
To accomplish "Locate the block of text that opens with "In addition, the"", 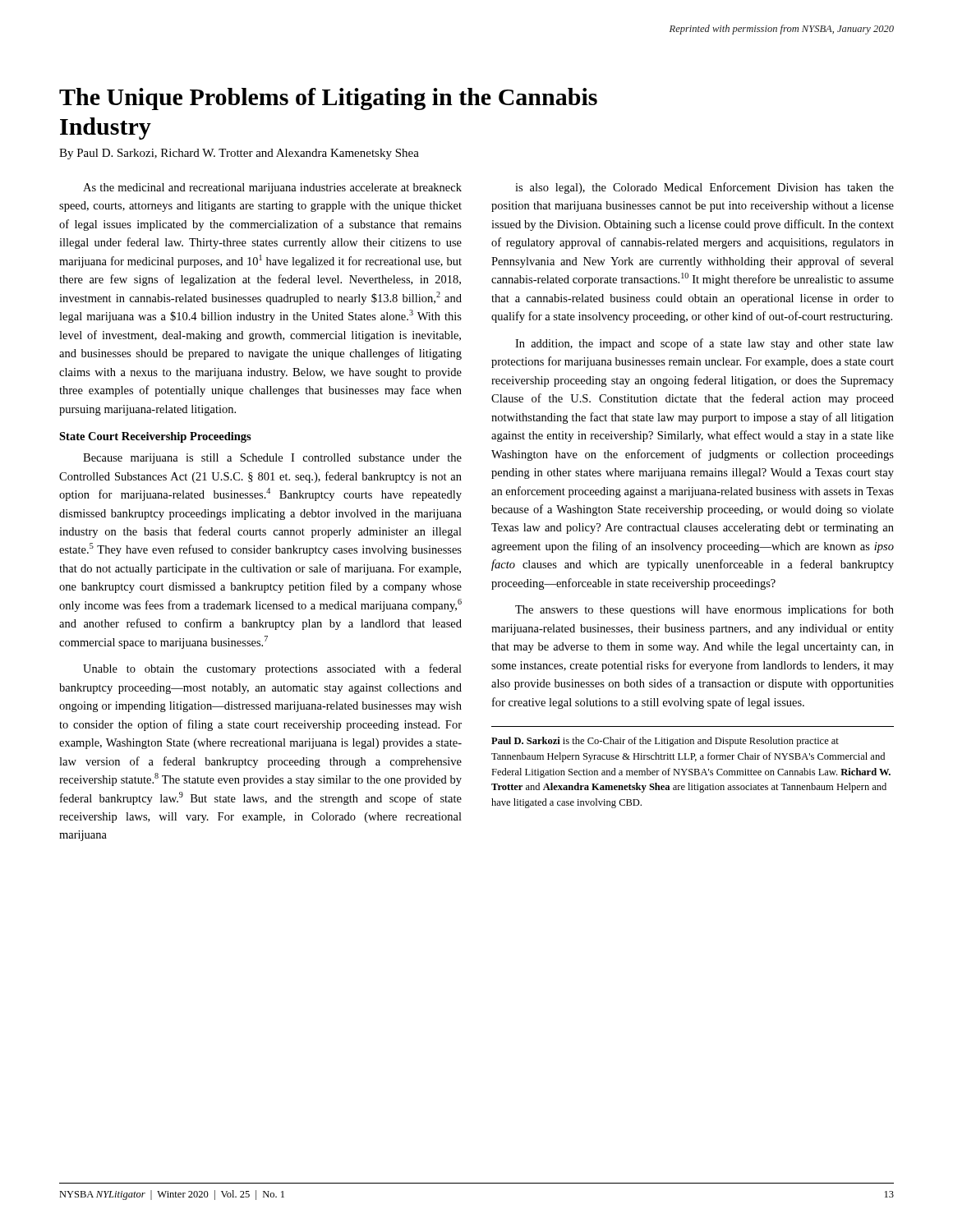I will (x=693, y=463).
